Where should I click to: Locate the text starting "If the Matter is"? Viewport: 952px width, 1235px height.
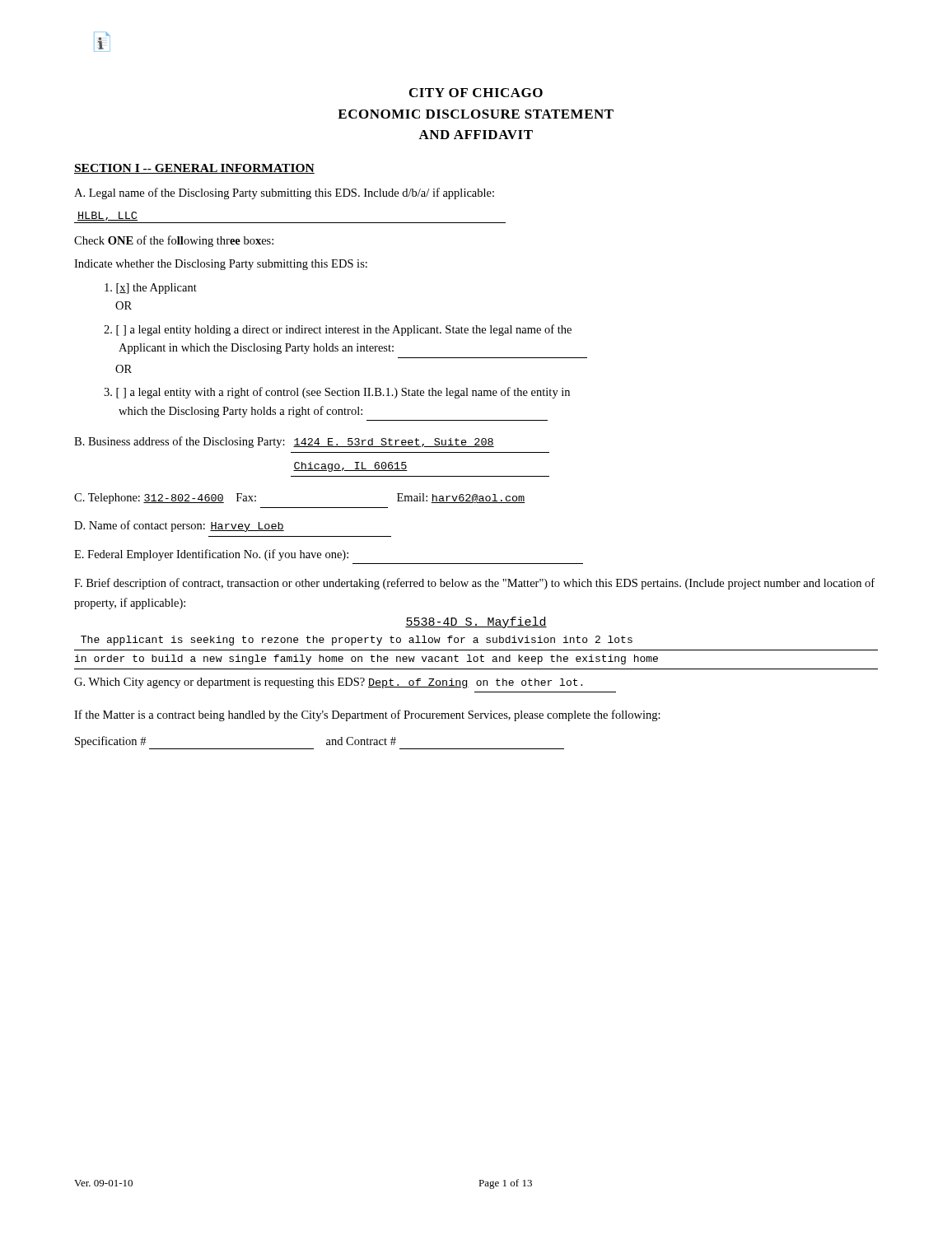coord(368,715)
